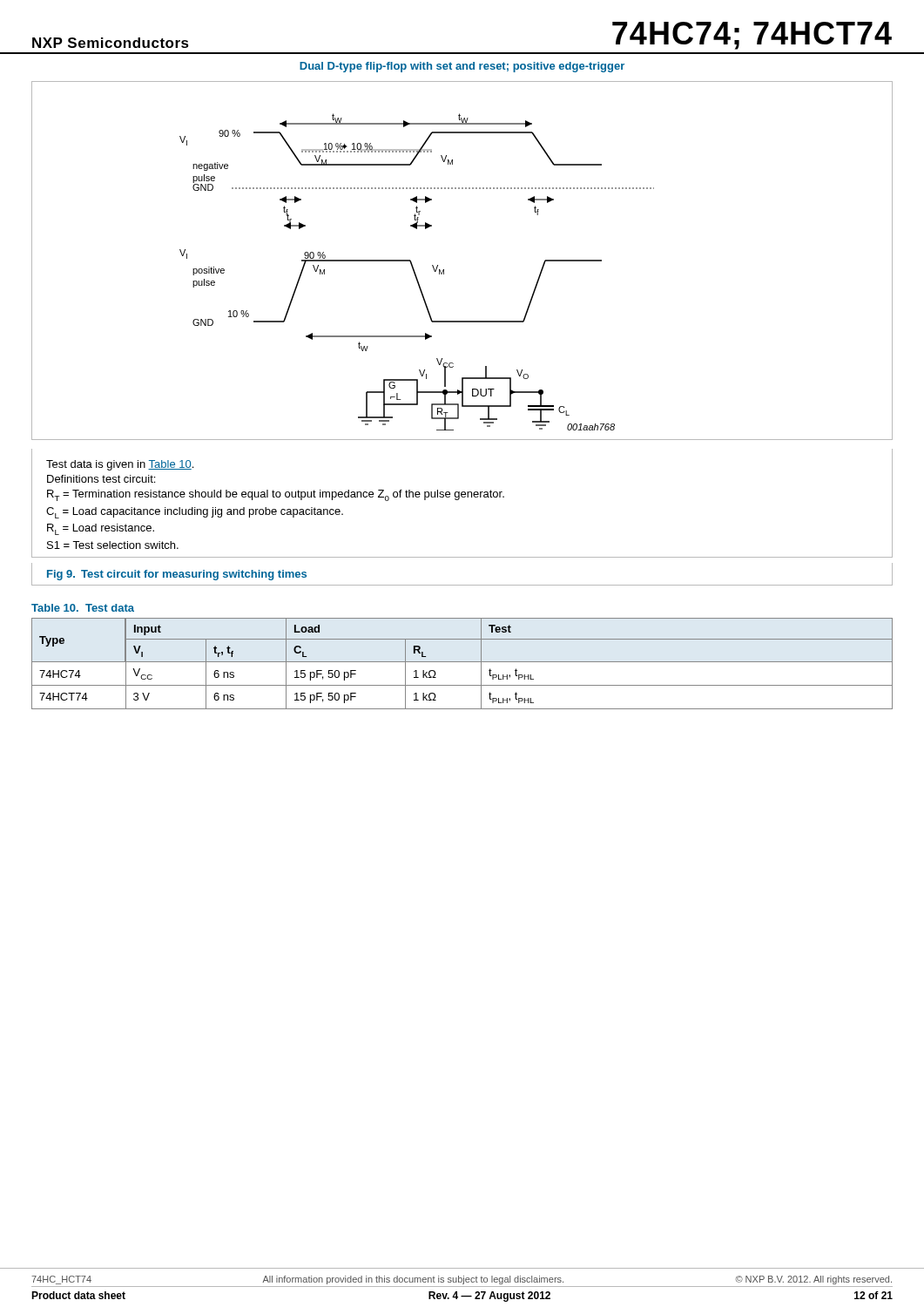Locate the text block starting "S1 = Test"
924x1307 pixels.
[x=113, y=545]
